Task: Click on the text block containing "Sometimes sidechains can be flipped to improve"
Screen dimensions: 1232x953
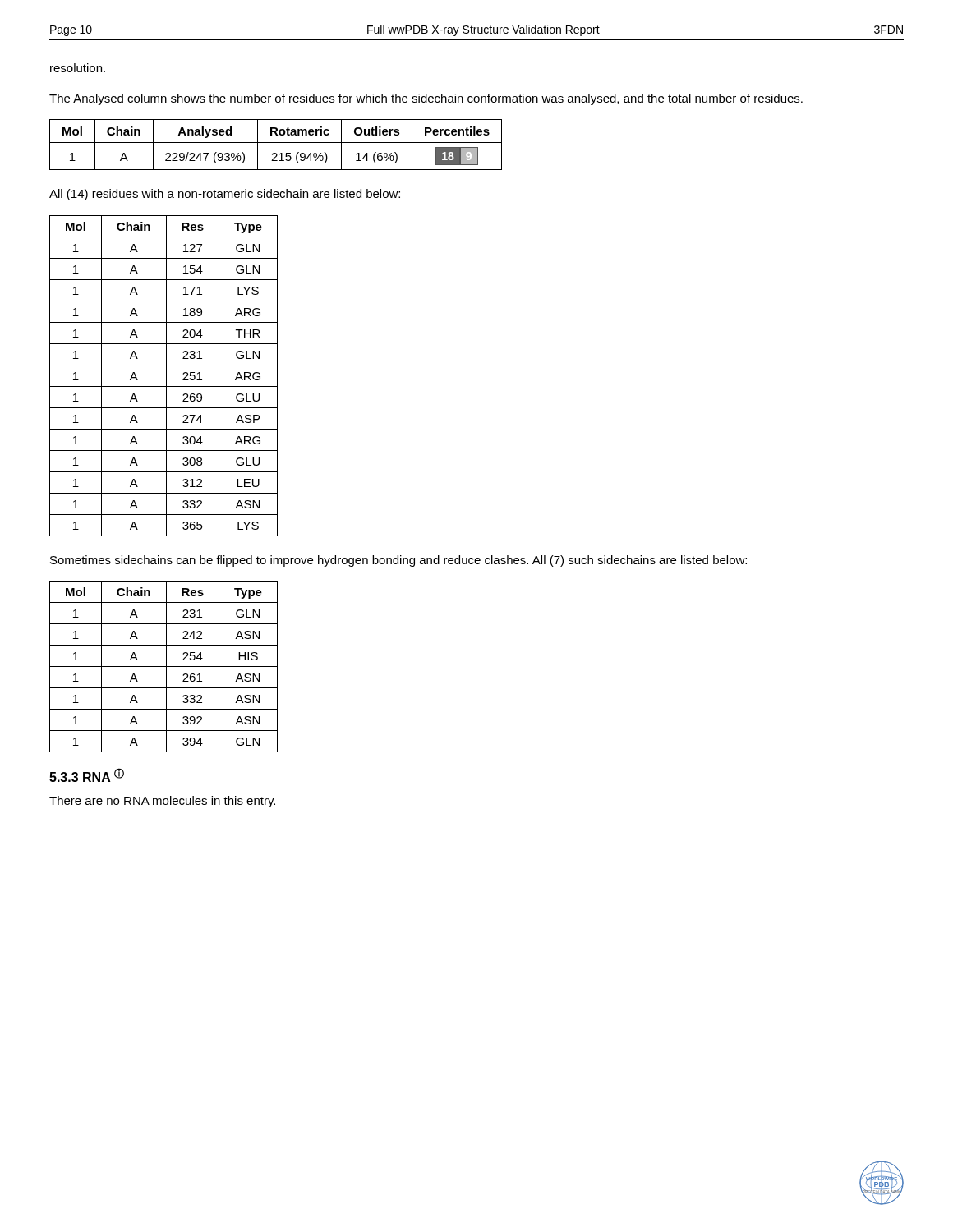Action: coord(476,560)
